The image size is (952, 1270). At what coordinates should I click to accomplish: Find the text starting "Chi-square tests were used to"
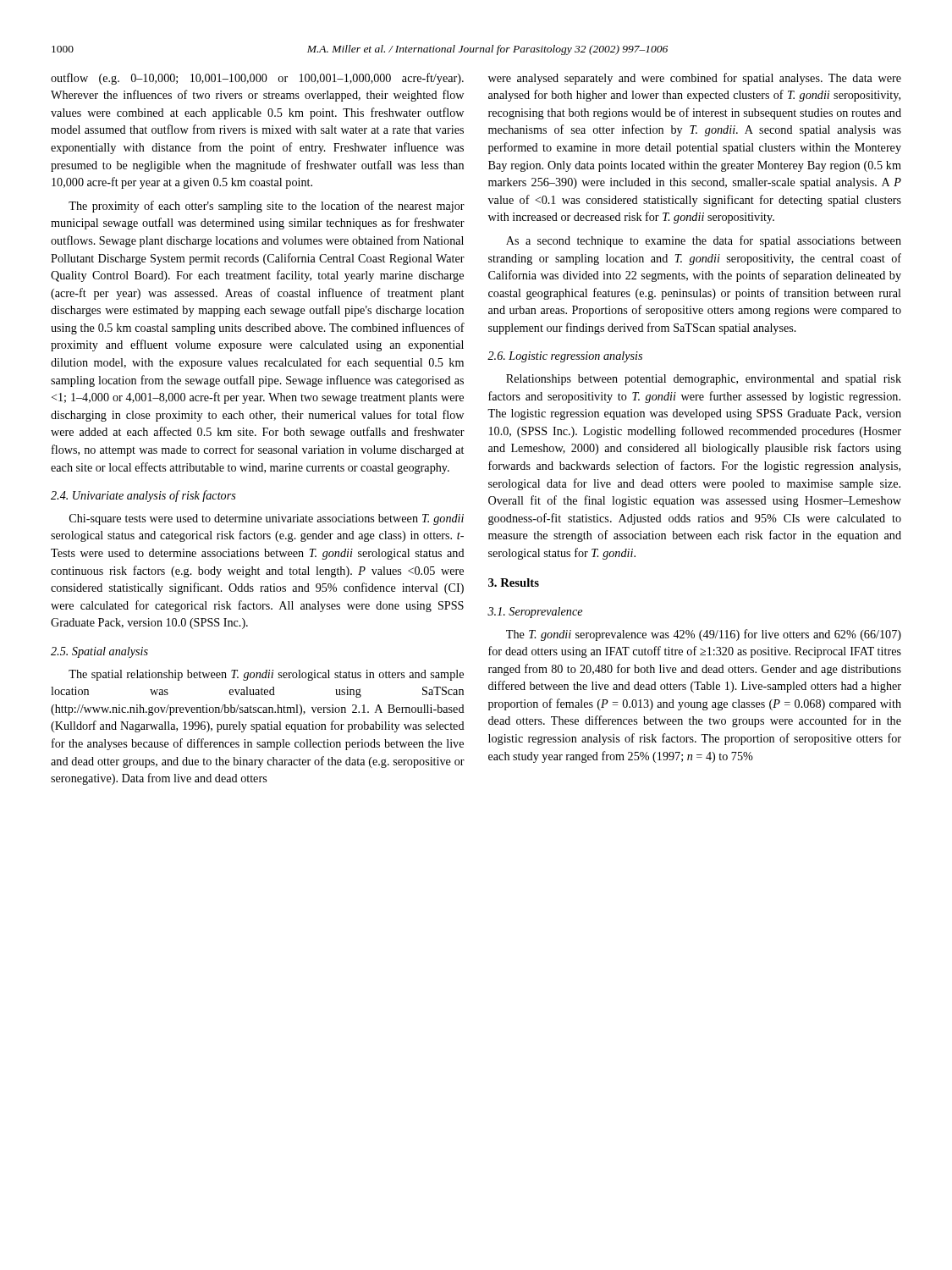point(257,571)
